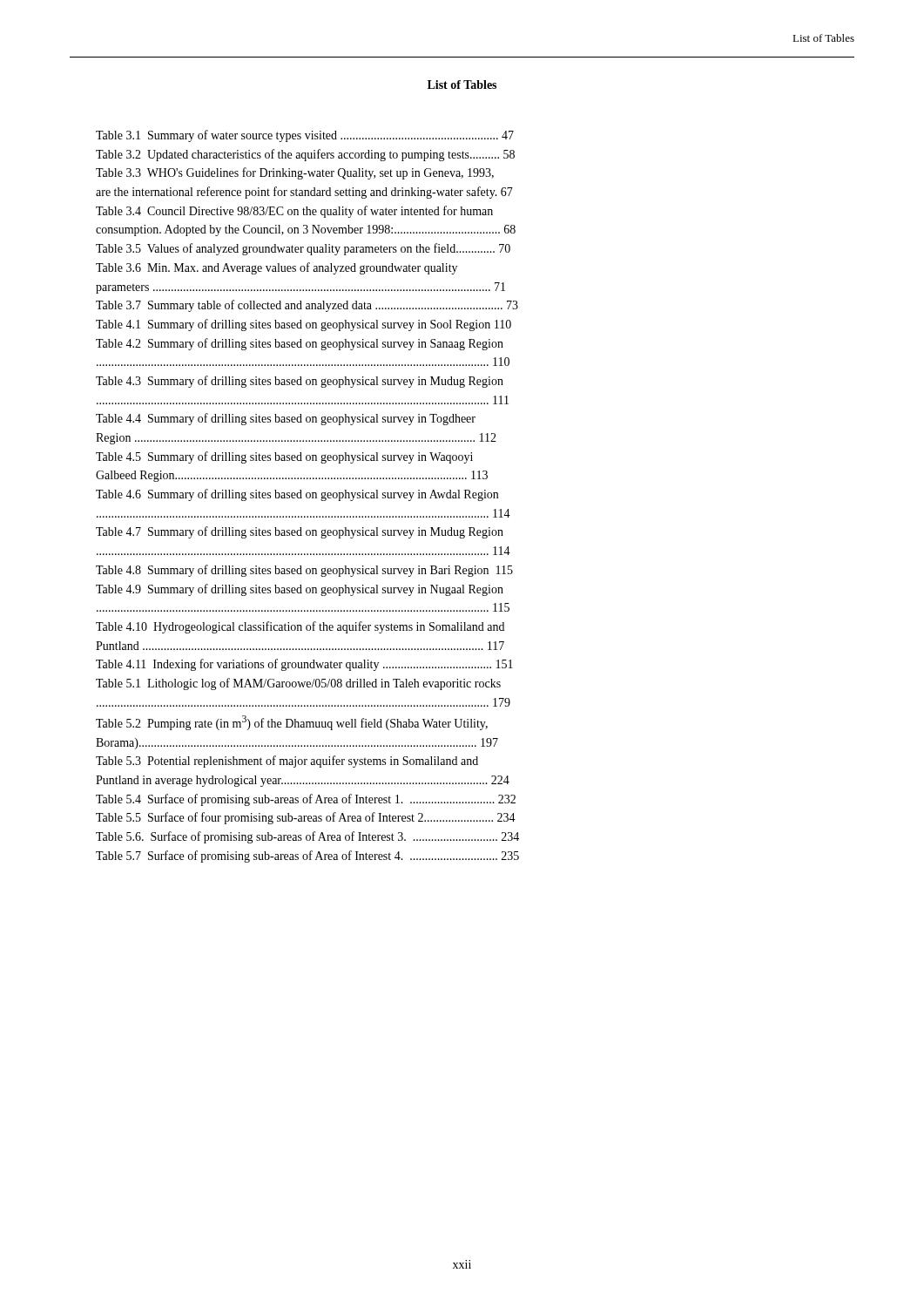The height and width of the screenshot is (1307, 924).
Task: Where is the passage that starts "Table 4.2 Summary of drilling sites"?
Action: (303, 353)
